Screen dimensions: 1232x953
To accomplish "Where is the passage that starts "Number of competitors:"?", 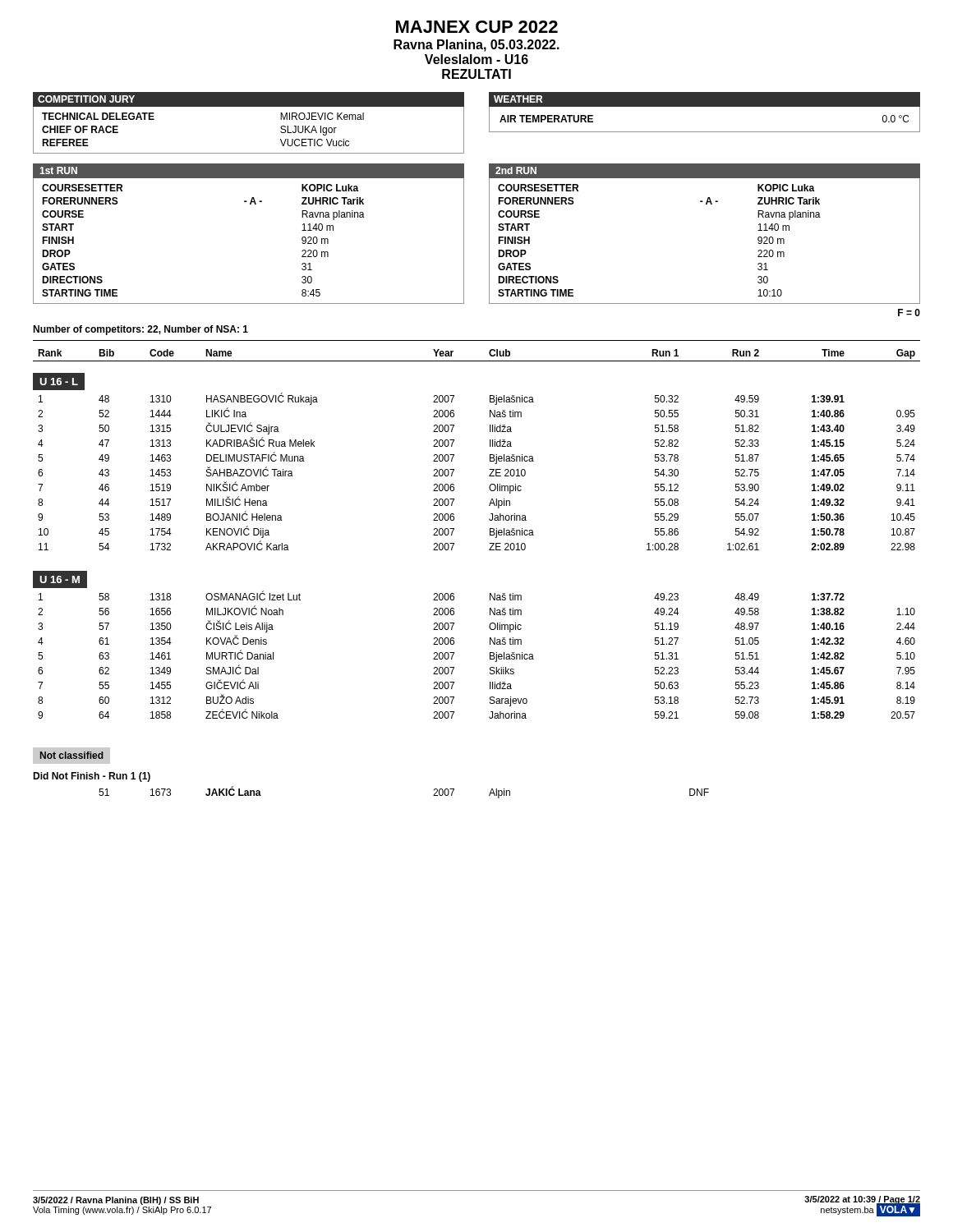I will (141, 329).
